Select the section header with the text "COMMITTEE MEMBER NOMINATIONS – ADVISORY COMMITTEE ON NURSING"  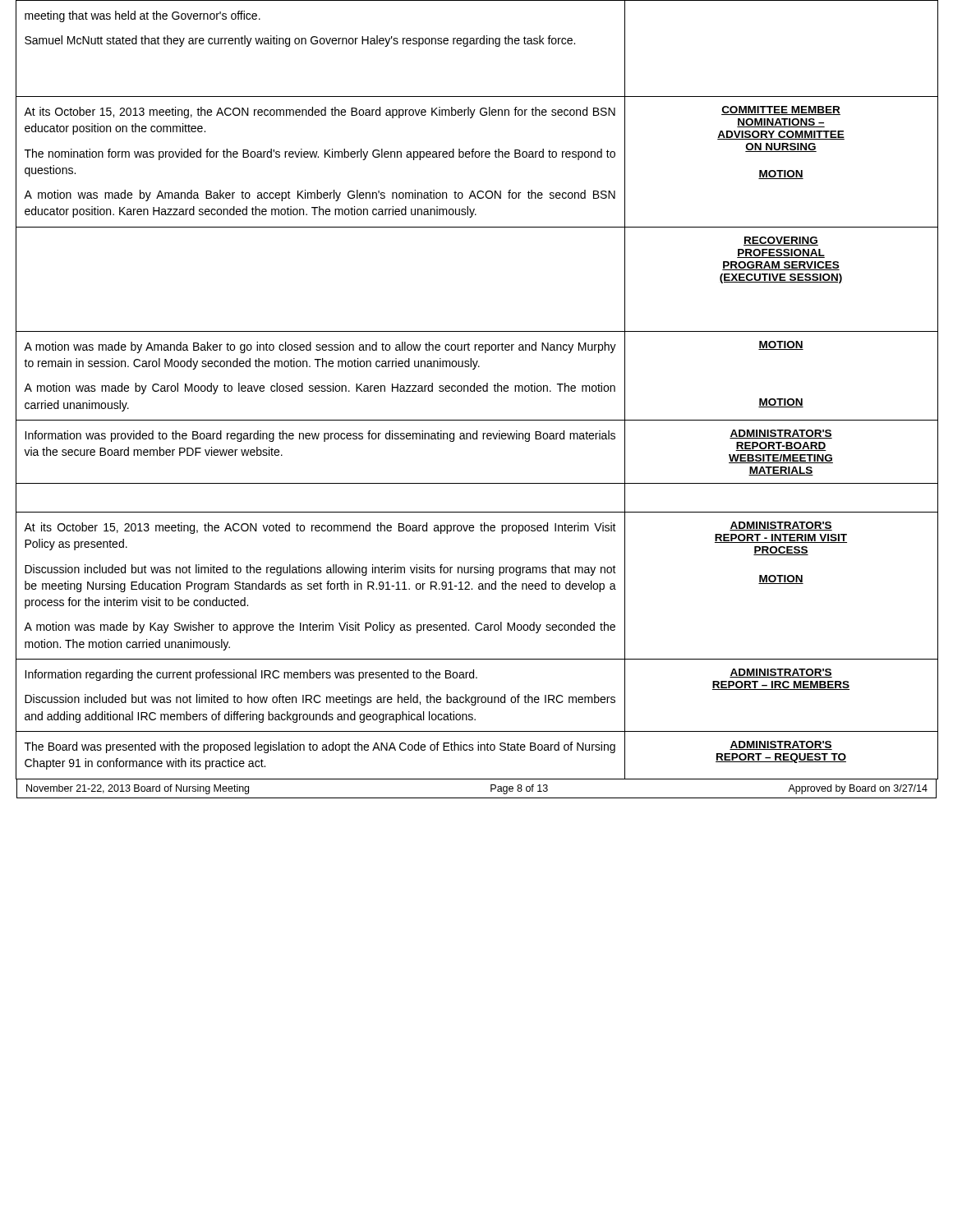[781, 142]
